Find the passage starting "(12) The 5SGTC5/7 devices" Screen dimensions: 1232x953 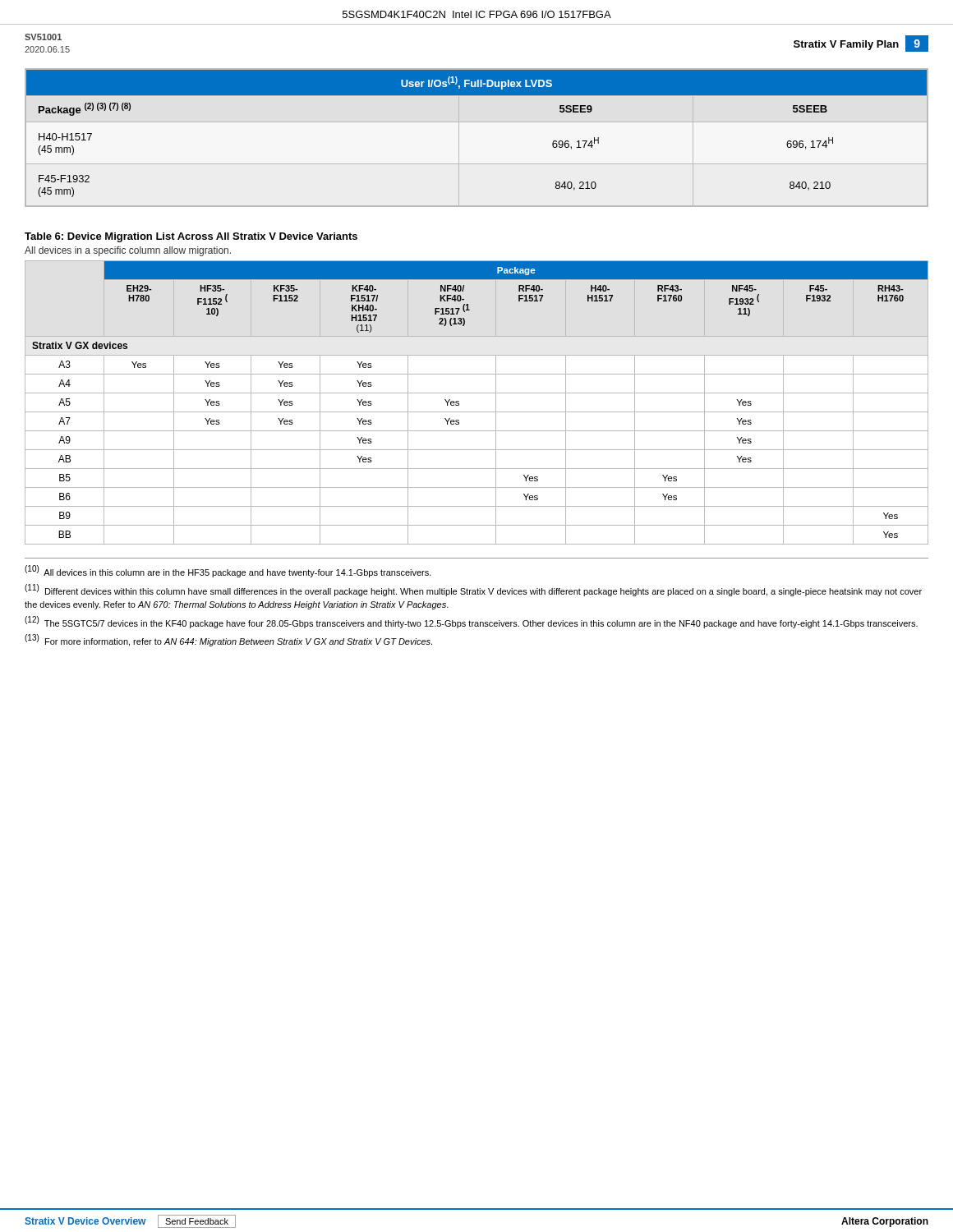[x=471, y=621]
